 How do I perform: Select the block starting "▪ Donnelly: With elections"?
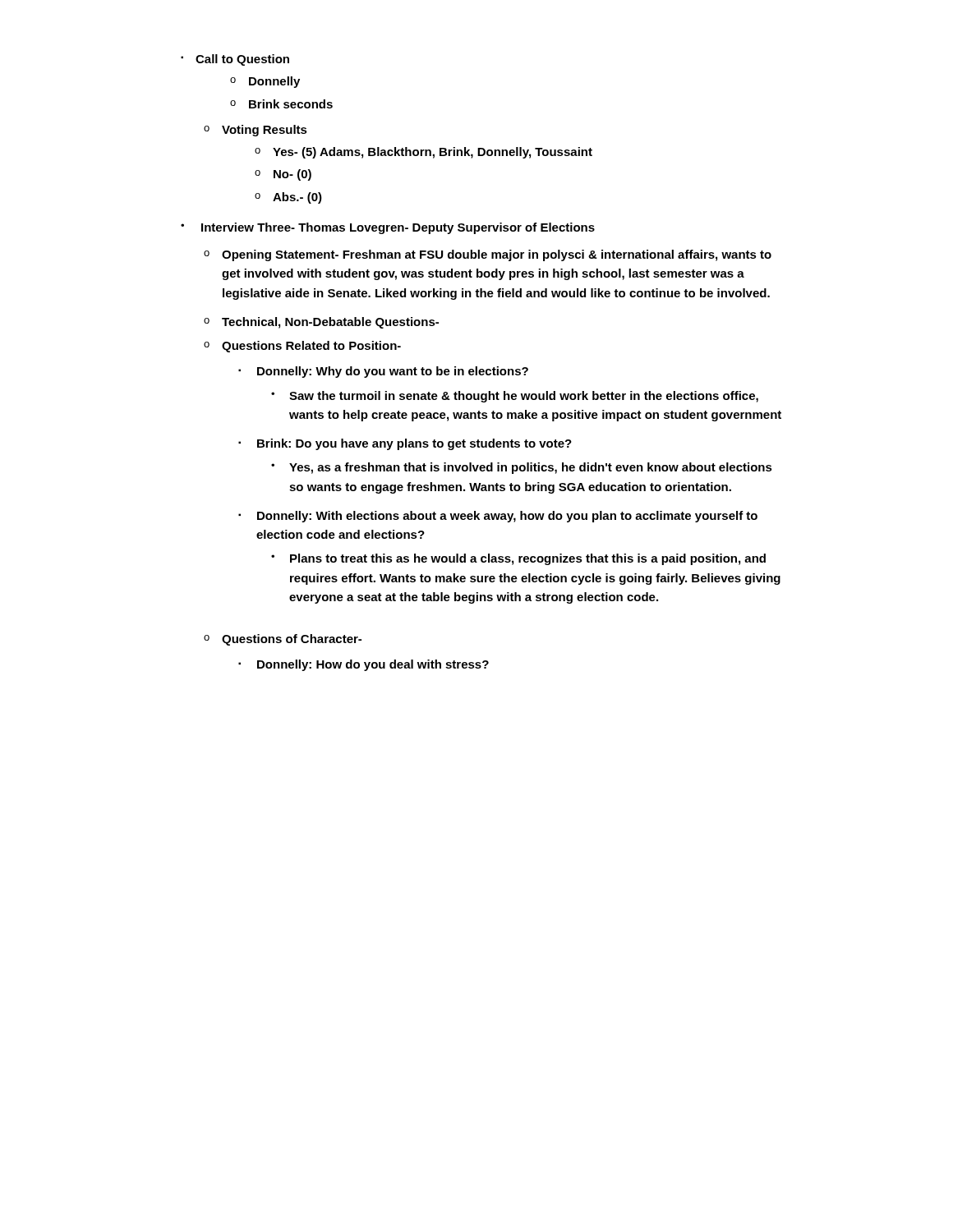(510, 525)
